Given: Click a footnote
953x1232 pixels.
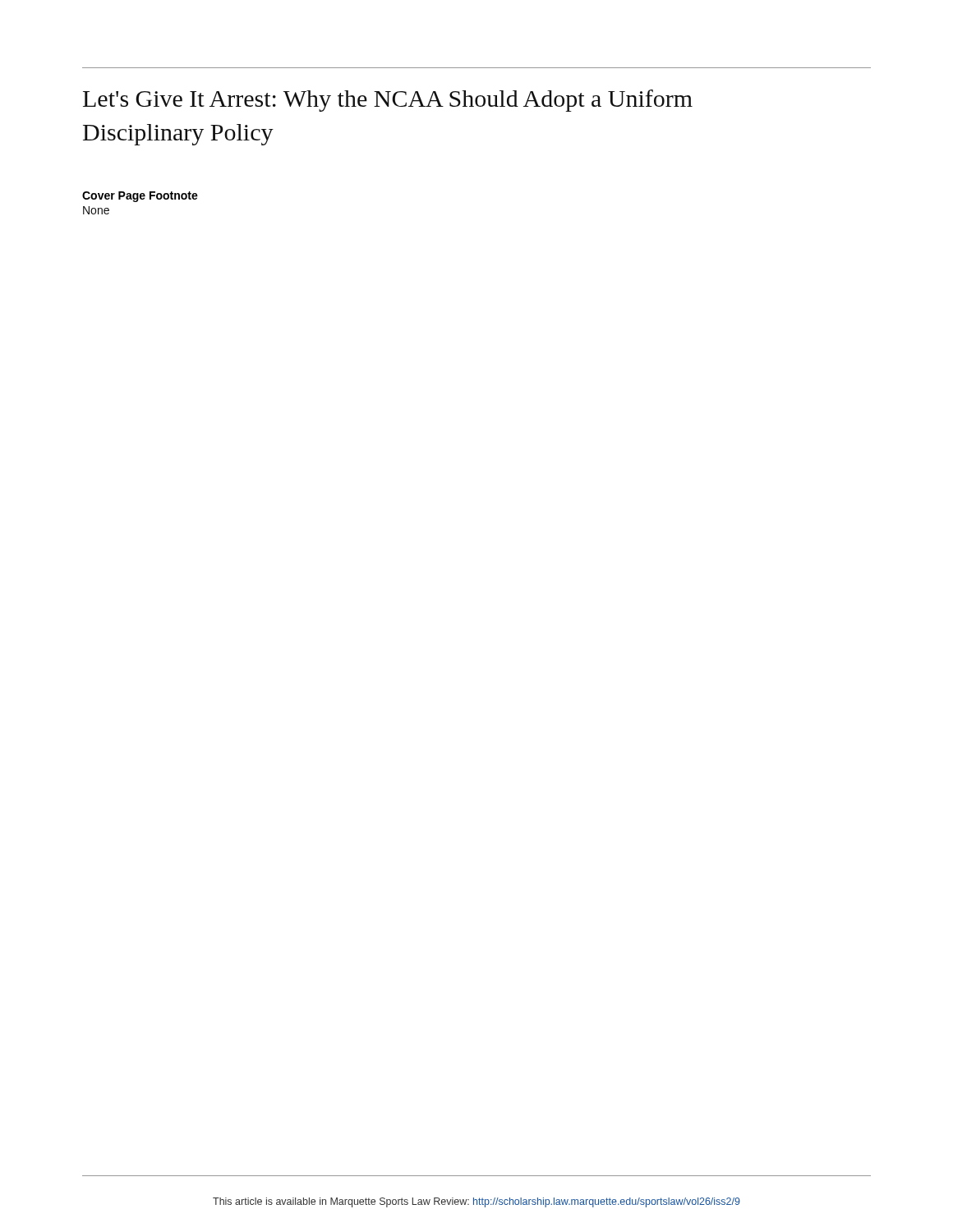Looking at the screenshot, I should (x=140, y=203).
